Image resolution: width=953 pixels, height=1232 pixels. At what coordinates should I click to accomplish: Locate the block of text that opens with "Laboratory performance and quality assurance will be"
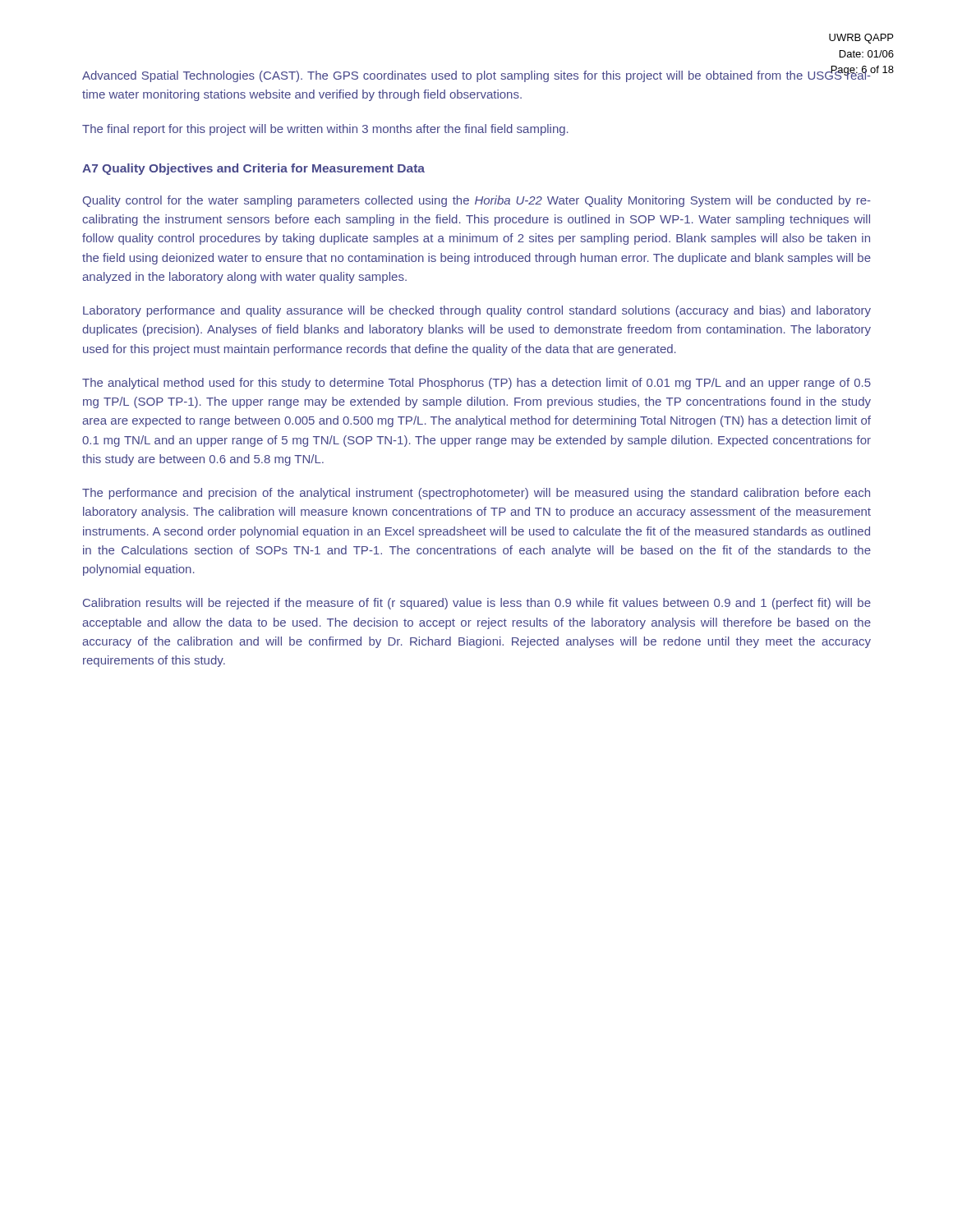coord(476,329)
